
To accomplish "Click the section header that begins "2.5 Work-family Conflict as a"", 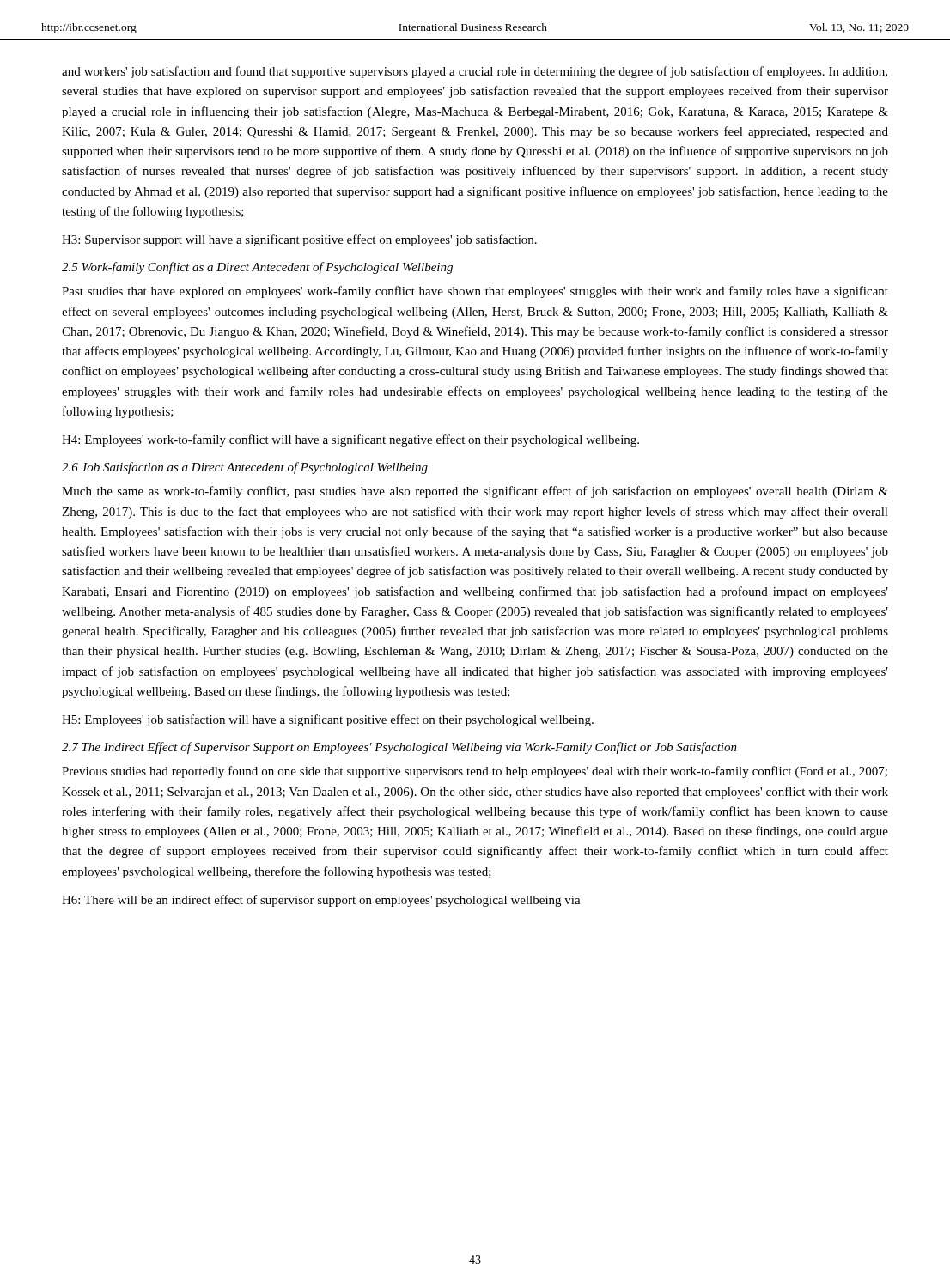I will click(x=257, y=267).
